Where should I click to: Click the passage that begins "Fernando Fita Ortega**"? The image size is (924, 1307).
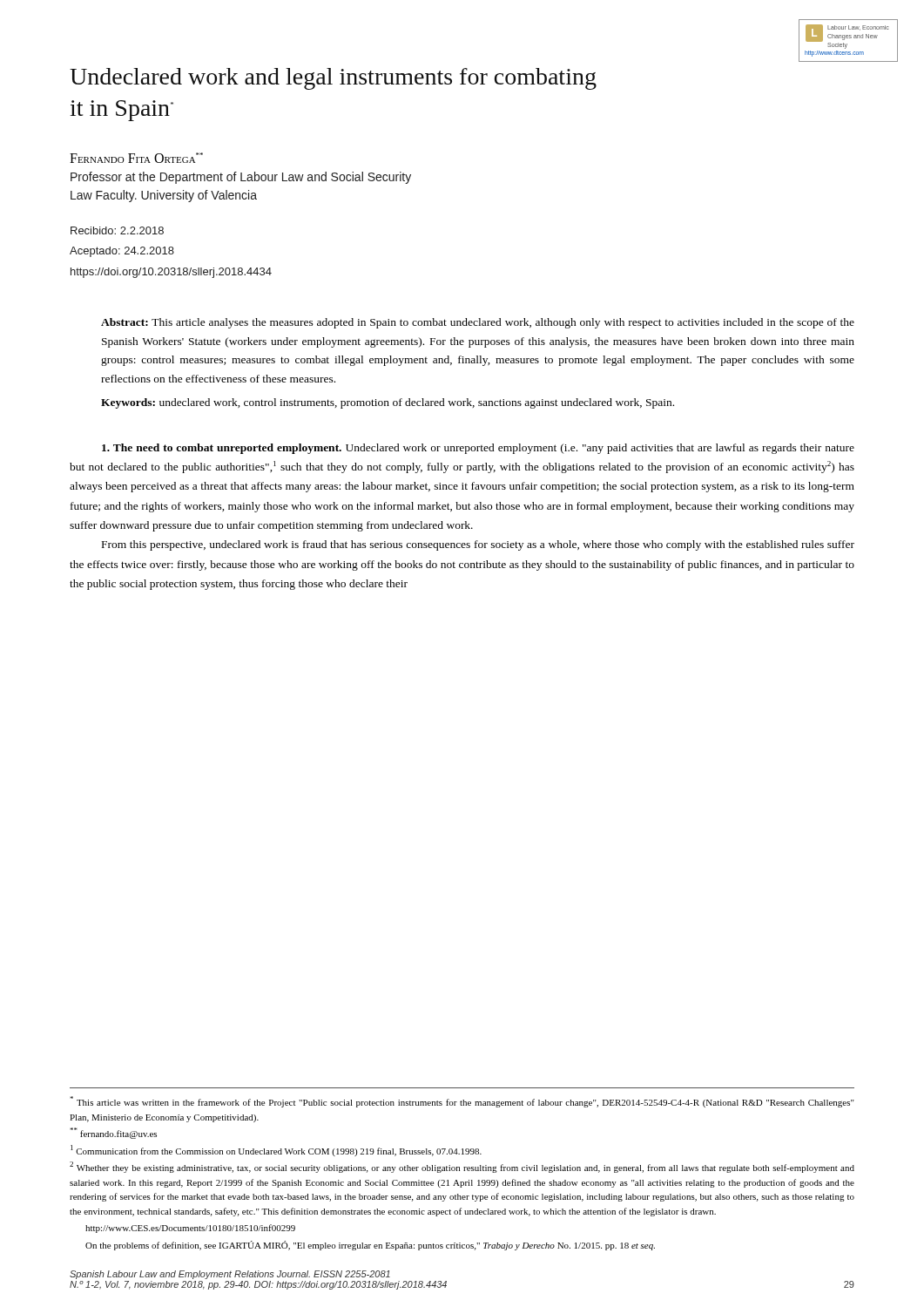tap(136, 158)
